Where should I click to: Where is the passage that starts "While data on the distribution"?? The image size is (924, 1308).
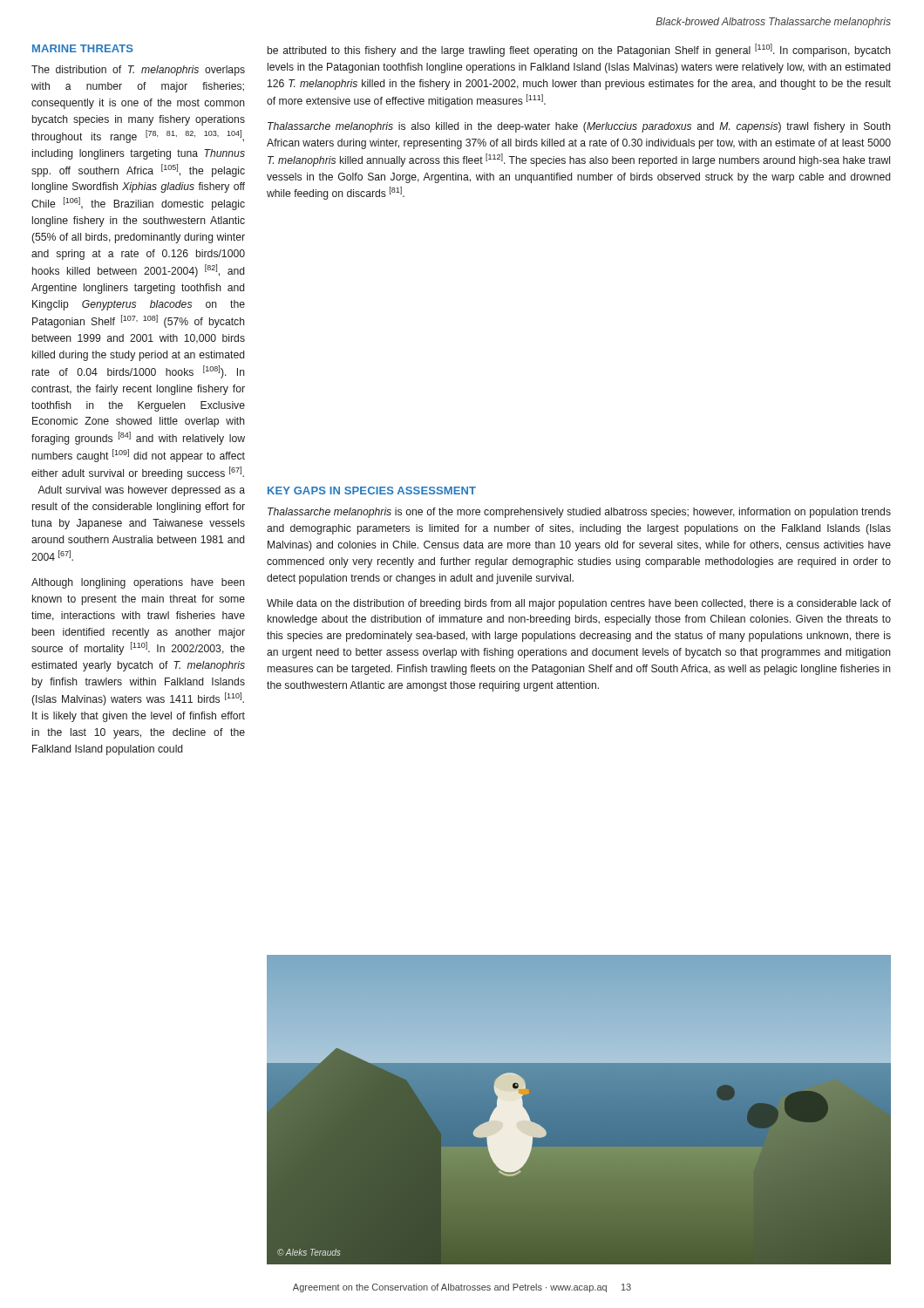click(x=579, y=644)
